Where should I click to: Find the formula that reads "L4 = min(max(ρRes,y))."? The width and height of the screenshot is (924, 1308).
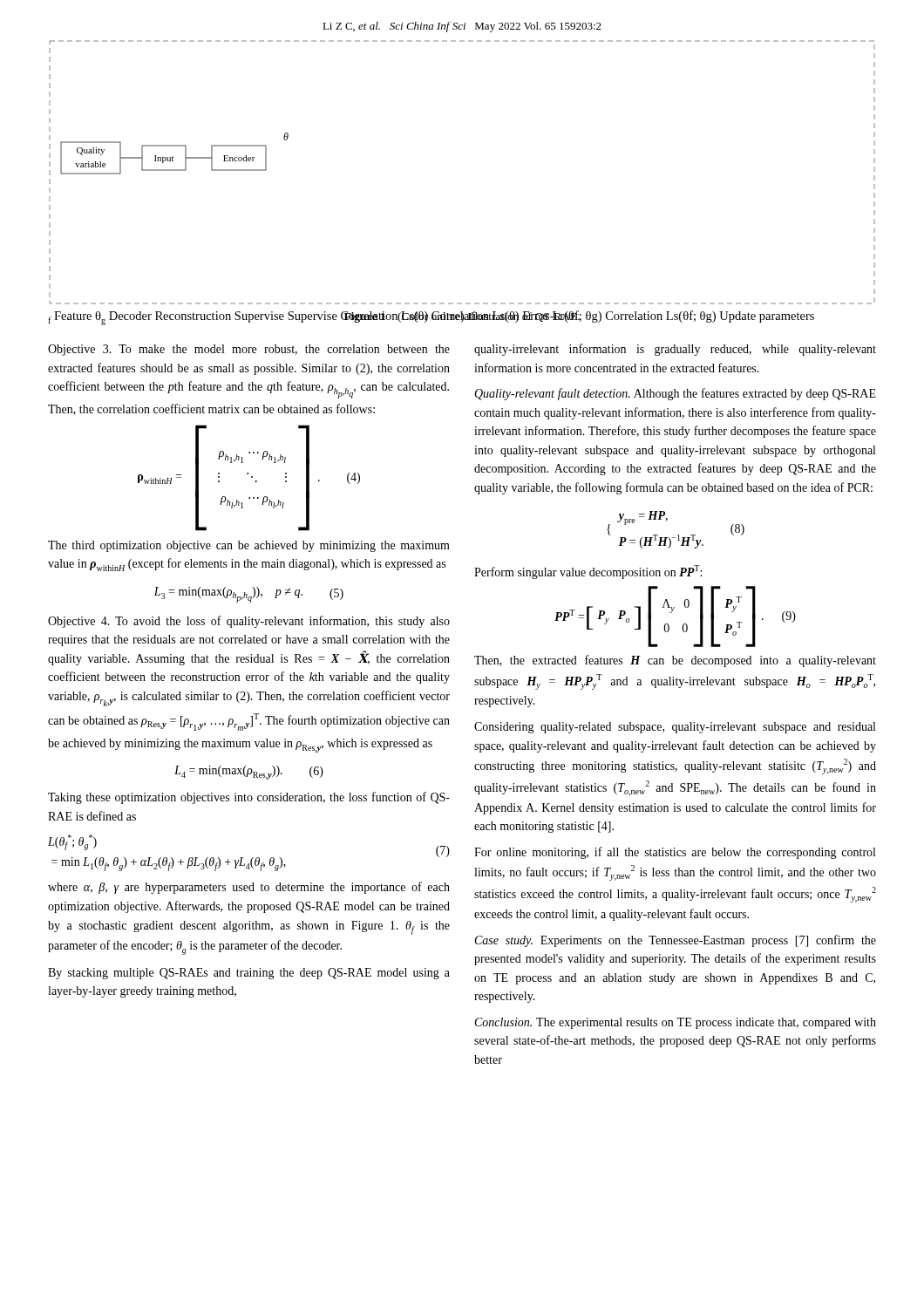(x=249, y=772)
